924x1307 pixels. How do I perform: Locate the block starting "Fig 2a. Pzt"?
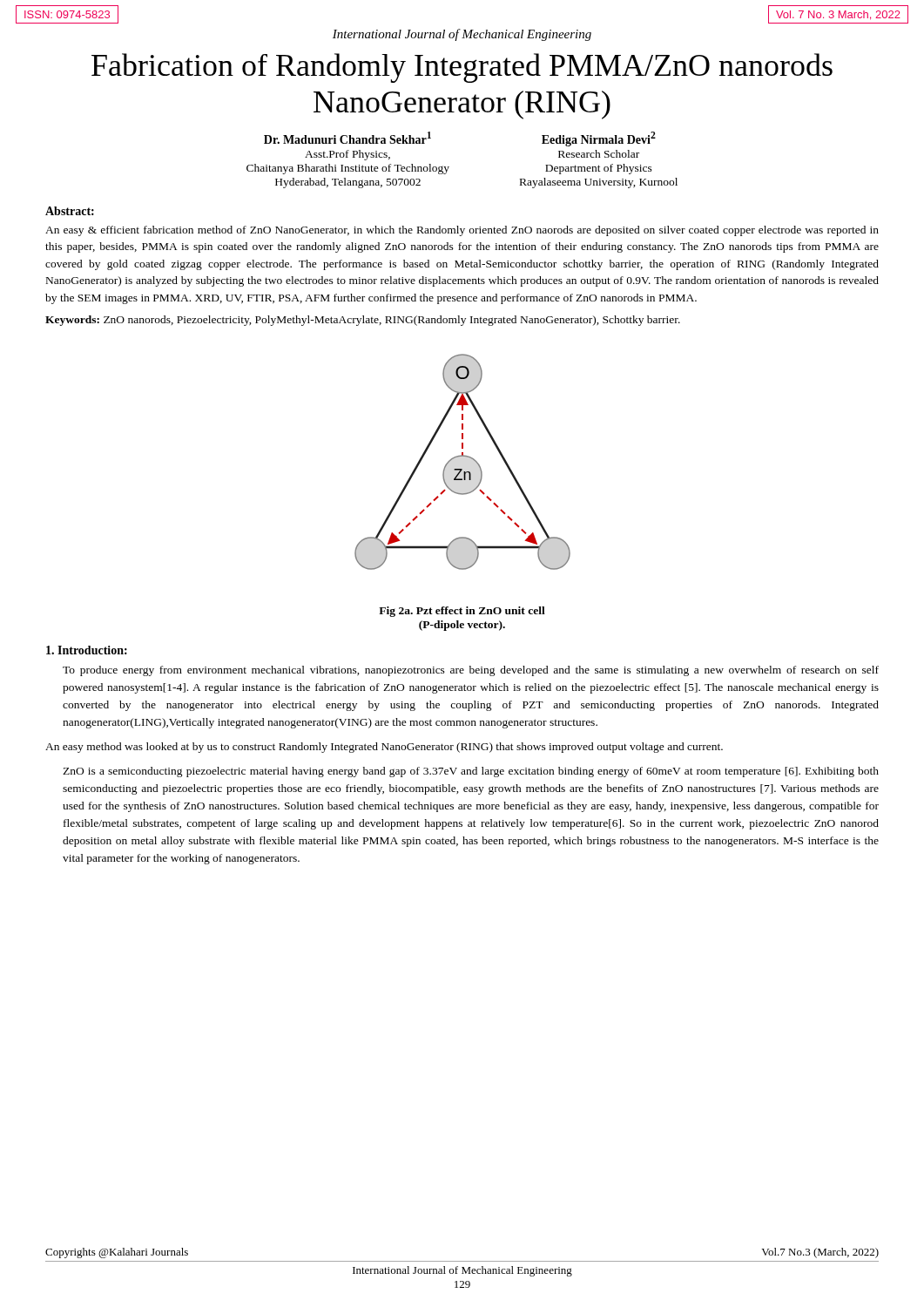462,617
